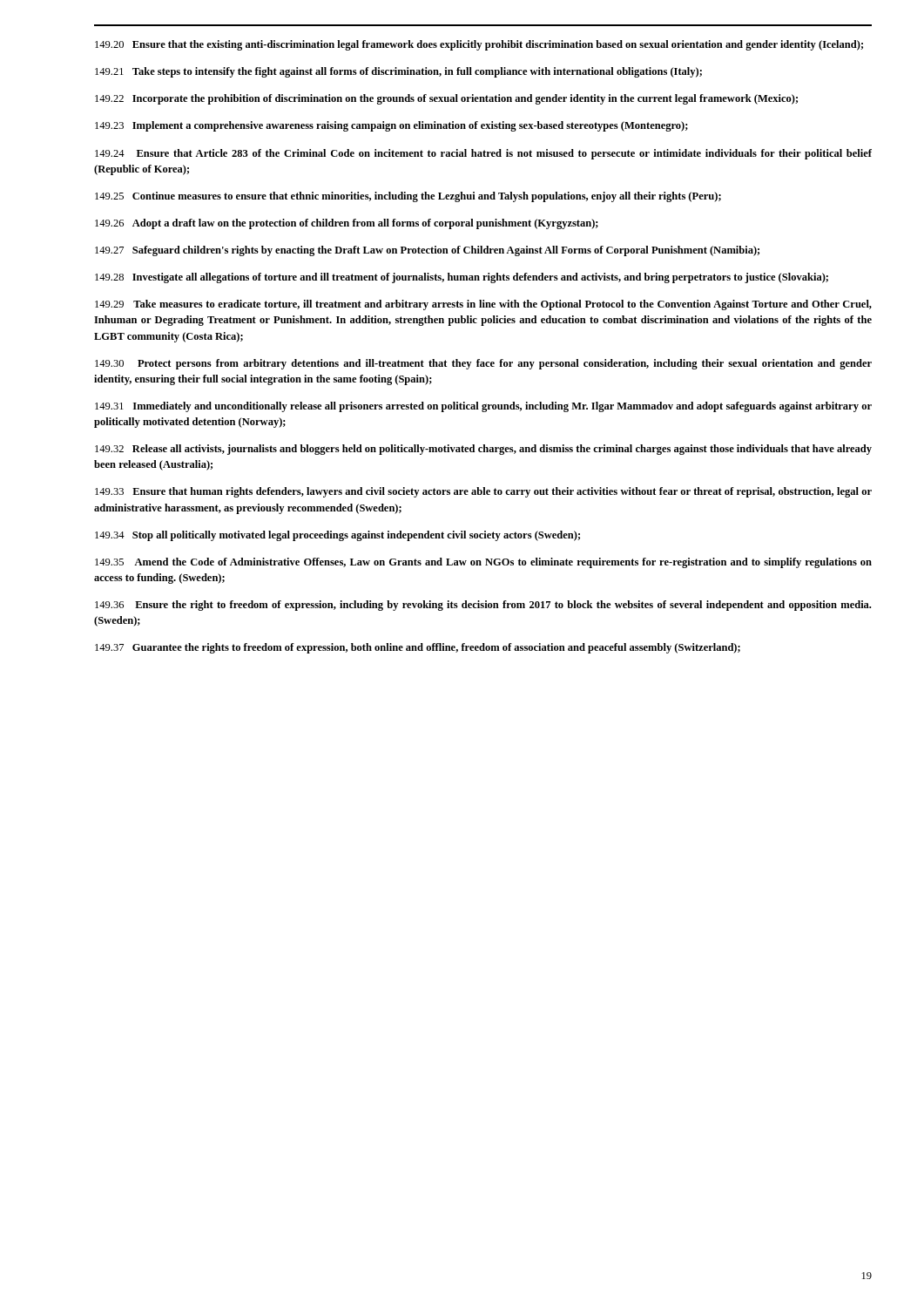The width and height of the screenshot is (924, 1307).
Task: Click the passage that begins "149.36 Ensure the right to freedom of expression,"
Action: click(483, 613)
